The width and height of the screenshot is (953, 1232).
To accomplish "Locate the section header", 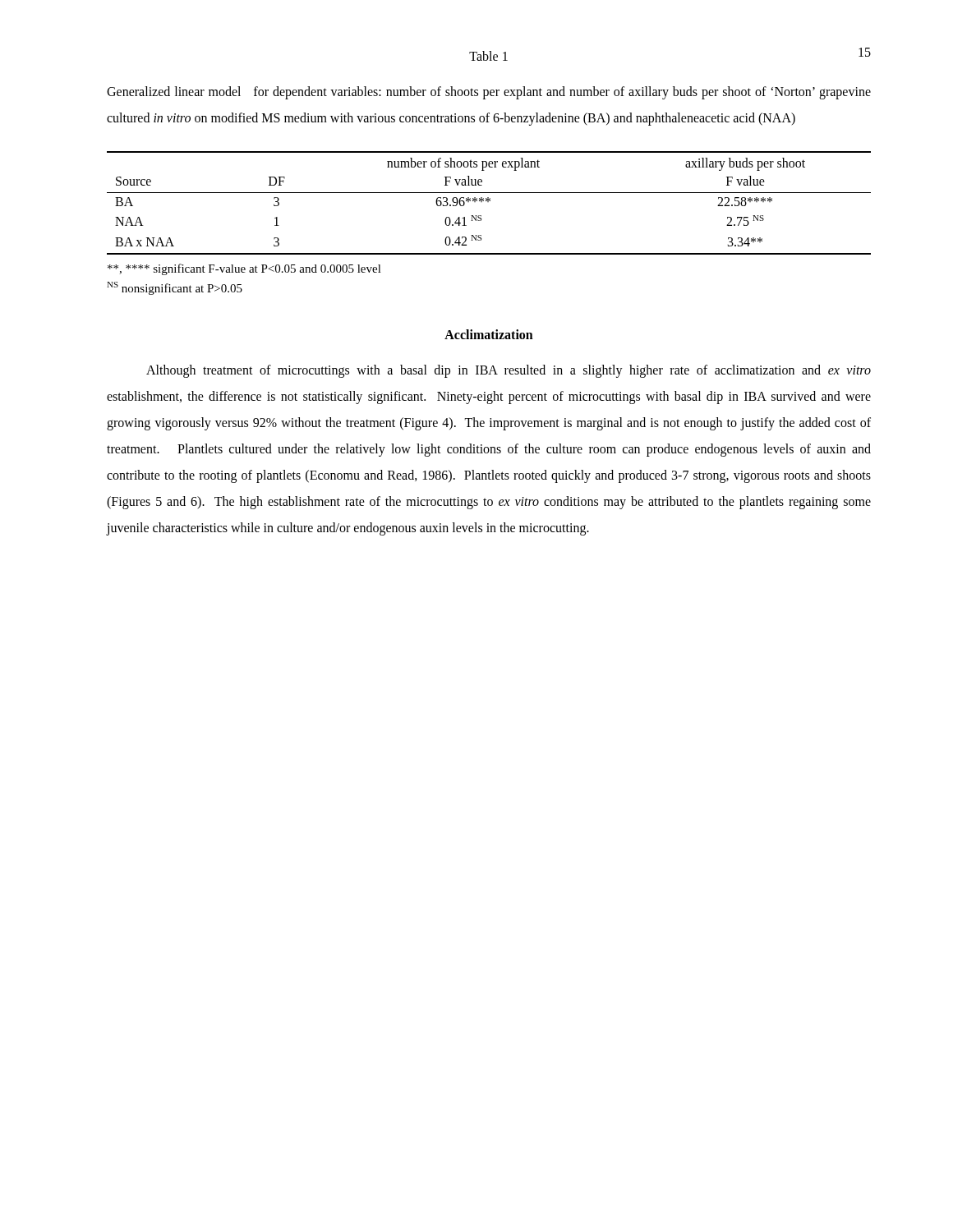I will (489, 334).
